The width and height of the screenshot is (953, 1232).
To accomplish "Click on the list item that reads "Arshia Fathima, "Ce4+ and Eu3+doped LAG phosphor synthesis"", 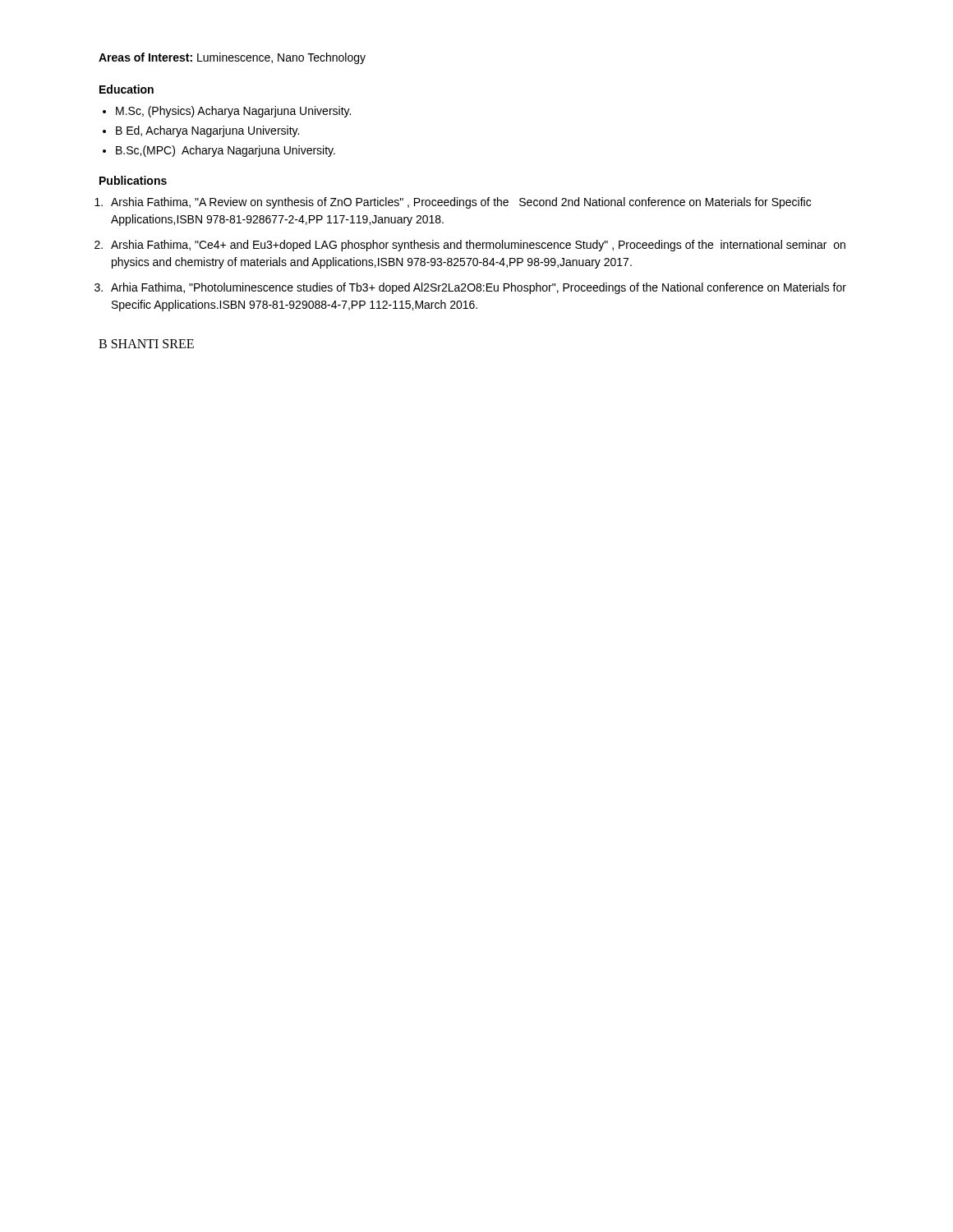I will 479,253.
